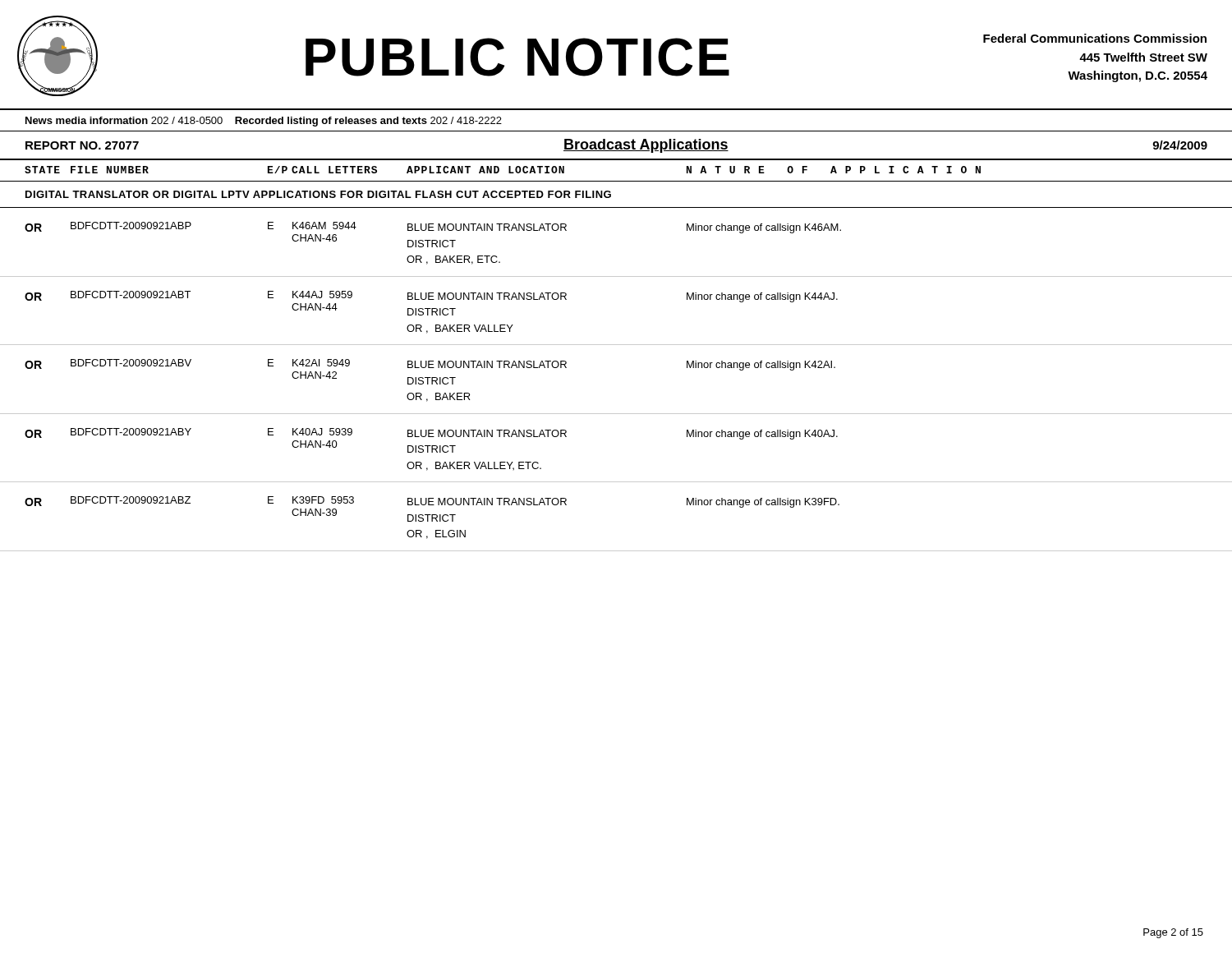Screen dimensions: 953x1232
Task: Click where it says "PUBLIC NOTICE"
Action: point(517,58)
